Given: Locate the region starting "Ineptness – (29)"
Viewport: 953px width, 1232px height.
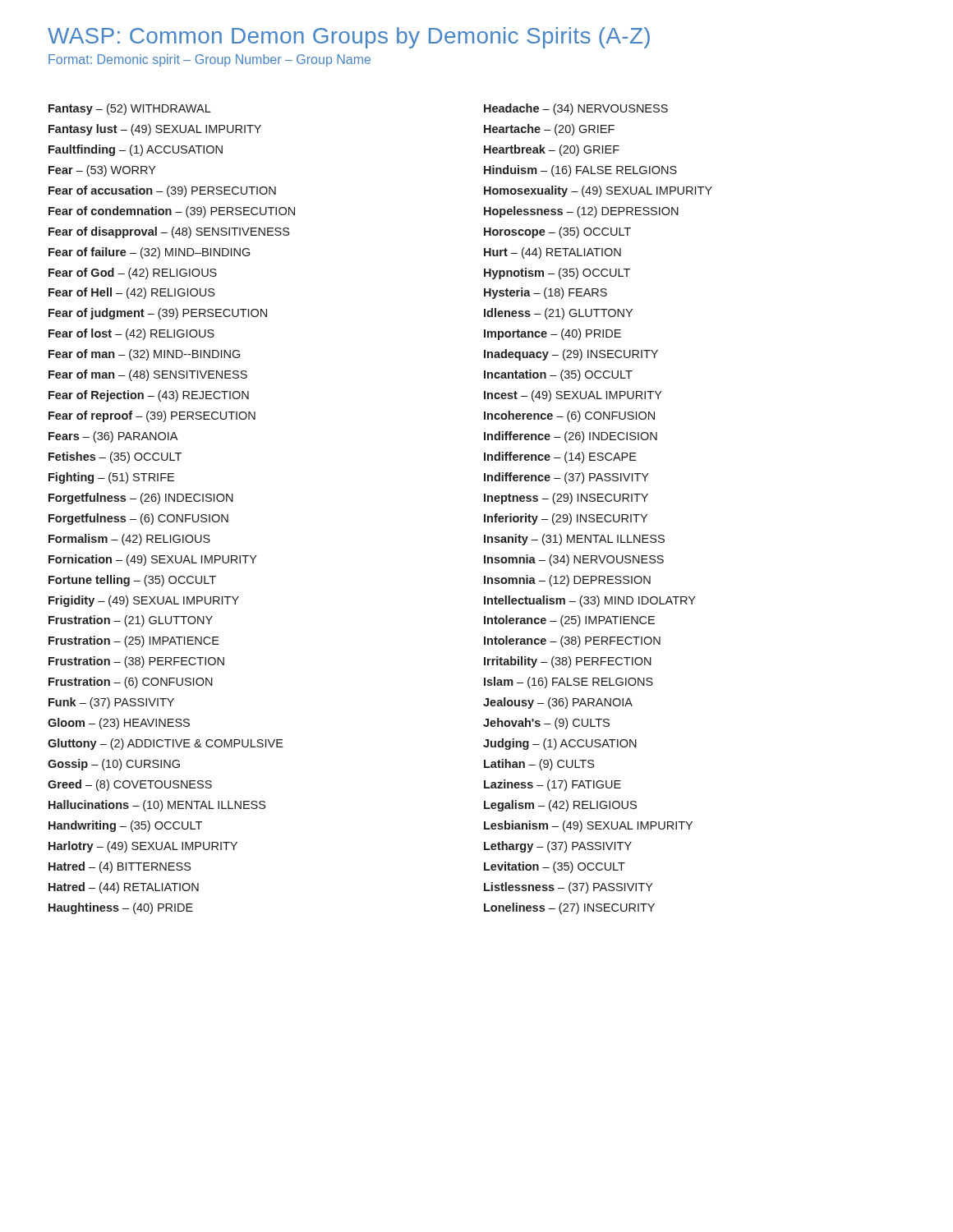Looking at the screenshot, I should (566, 498).
